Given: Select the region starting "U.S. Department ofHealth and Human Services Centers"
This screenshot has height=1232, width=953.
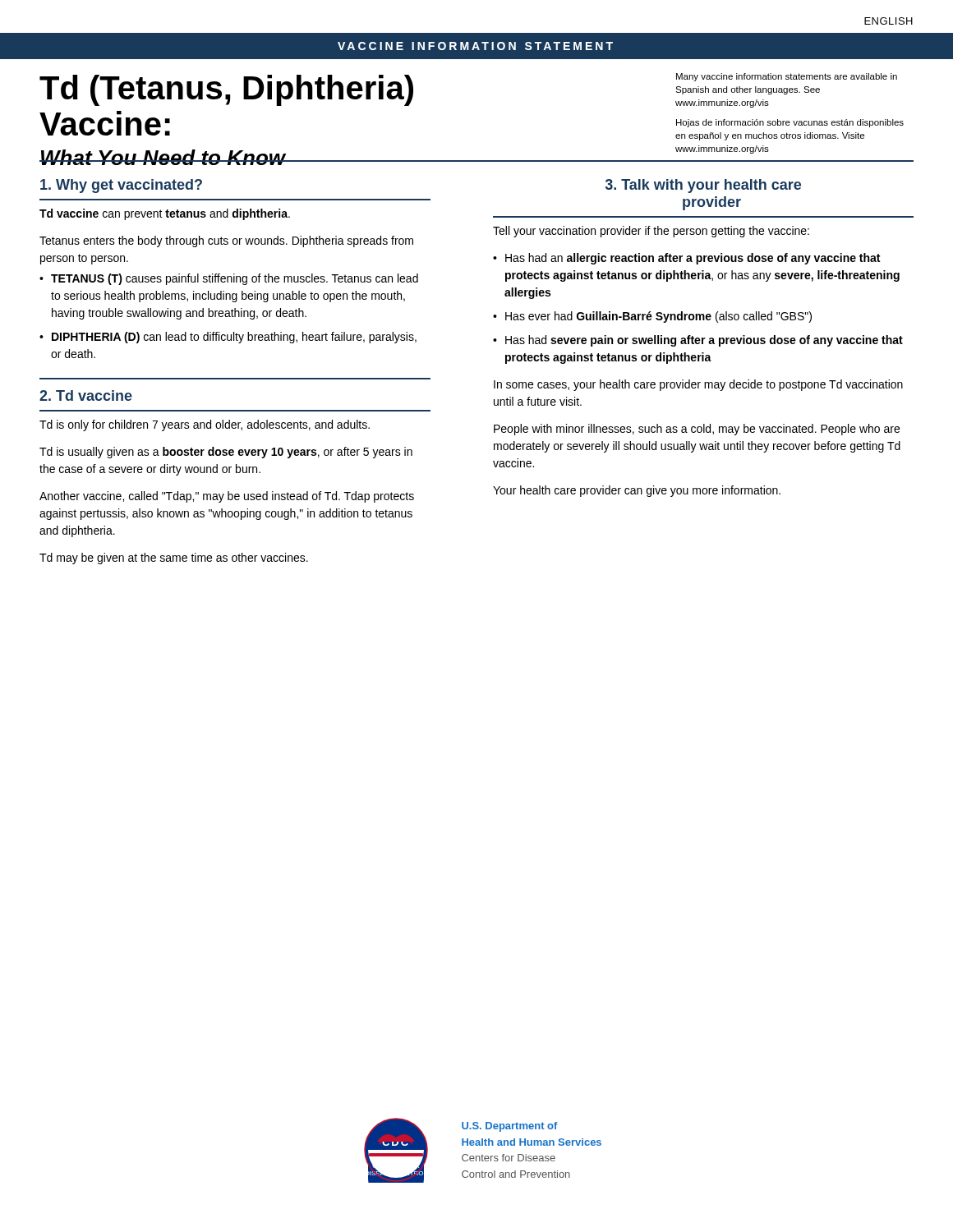Looking at the screenshot, I should [x=532, y=1150].
